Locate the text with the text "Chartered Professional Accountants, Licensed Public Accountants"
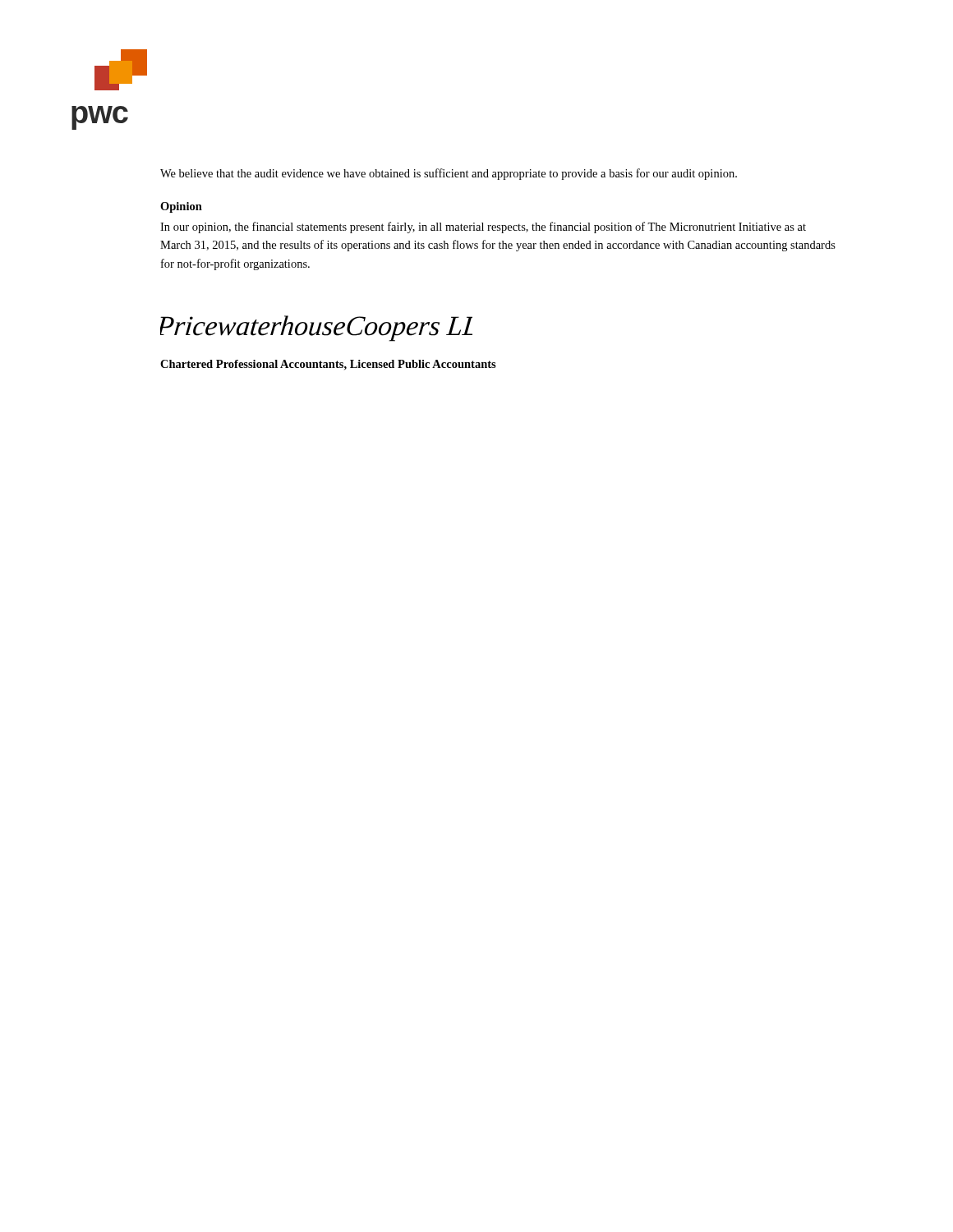Image resolution: width=953 pixels, height=1232 pixels. (x=328, y=364)
